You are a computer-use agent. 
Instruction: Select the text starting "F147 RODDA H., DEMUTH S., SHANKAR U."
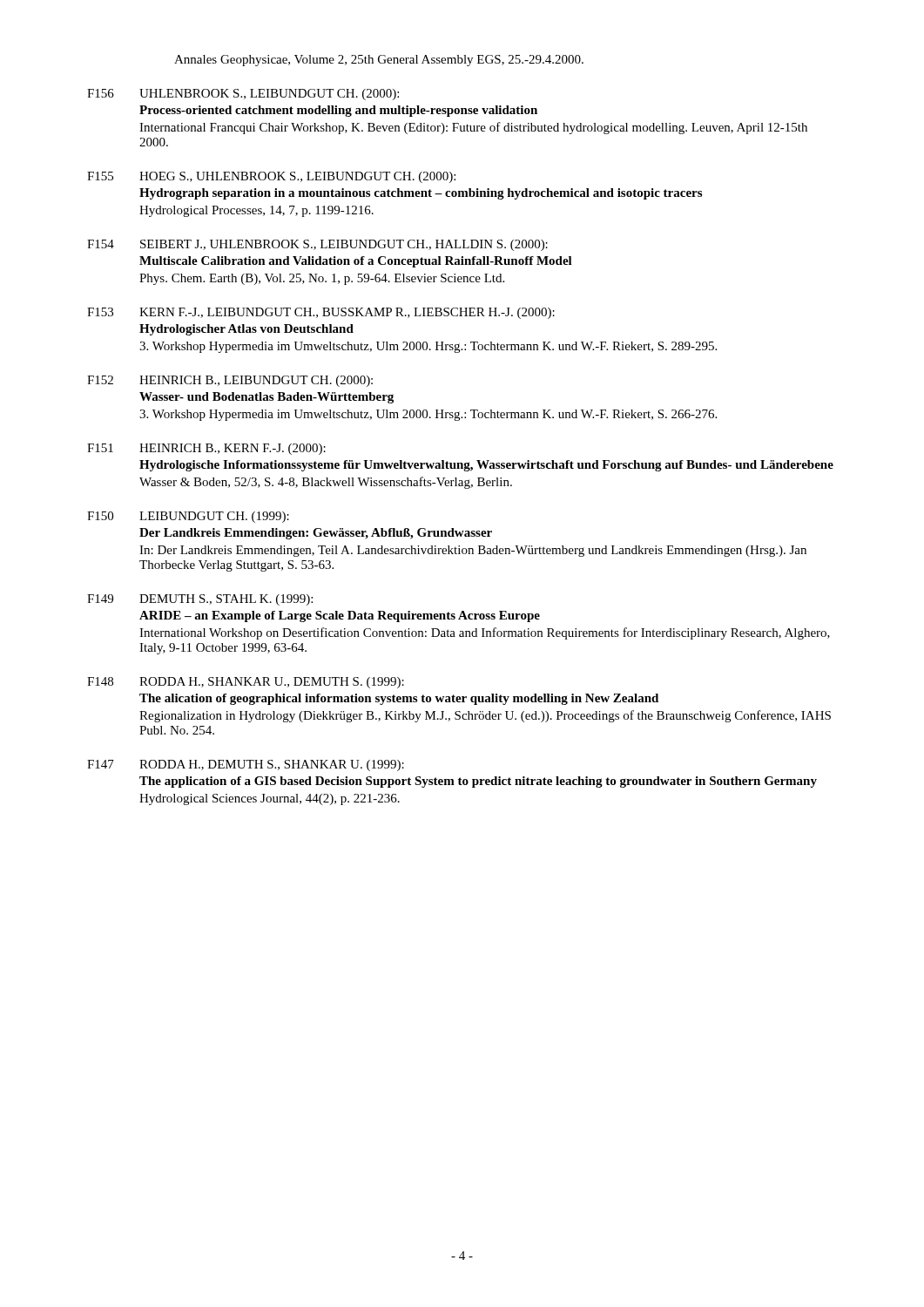point(462,782)
